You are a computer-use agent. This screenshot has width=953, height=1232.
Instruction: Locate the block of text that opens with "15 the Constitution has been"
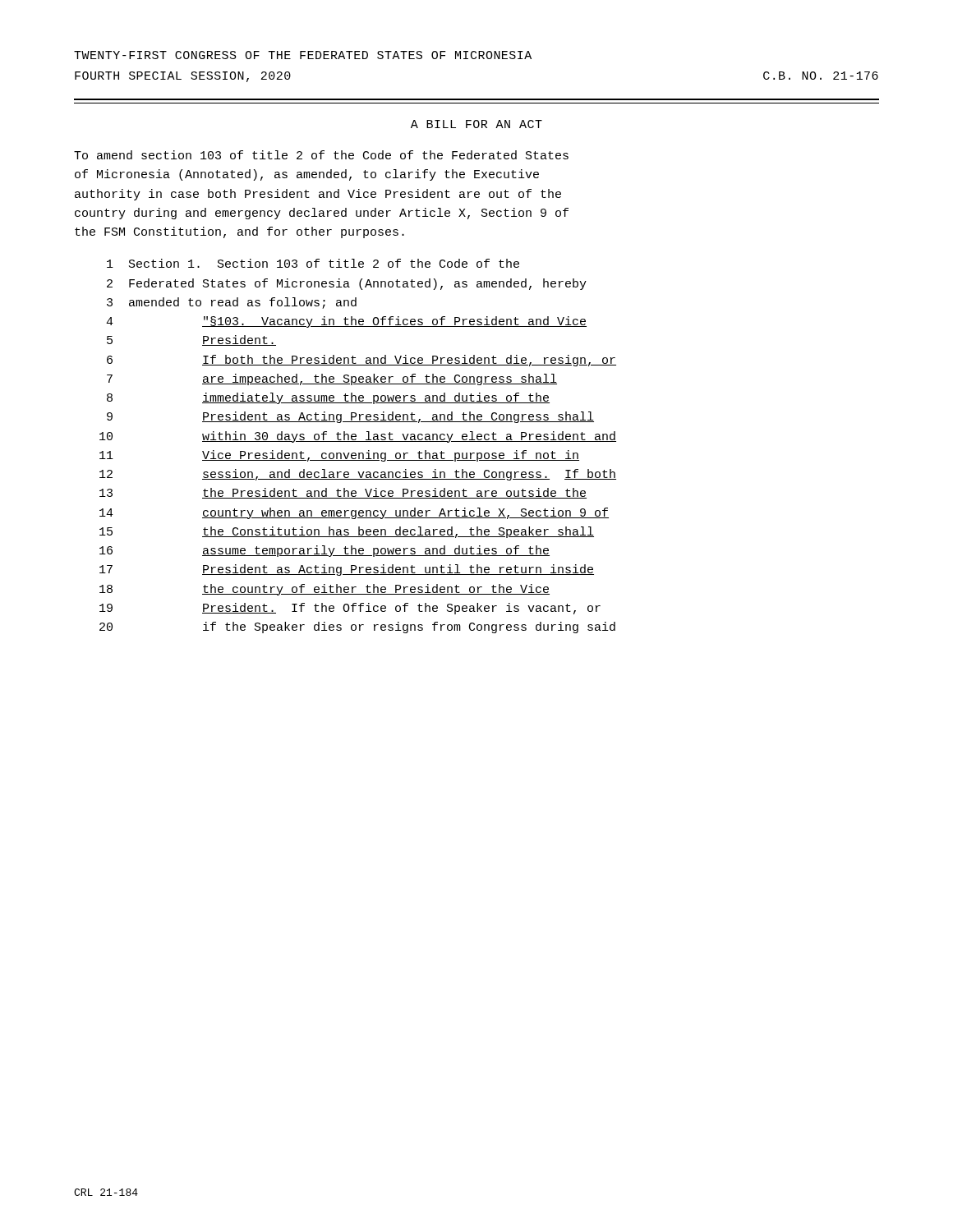click(476, 533)
